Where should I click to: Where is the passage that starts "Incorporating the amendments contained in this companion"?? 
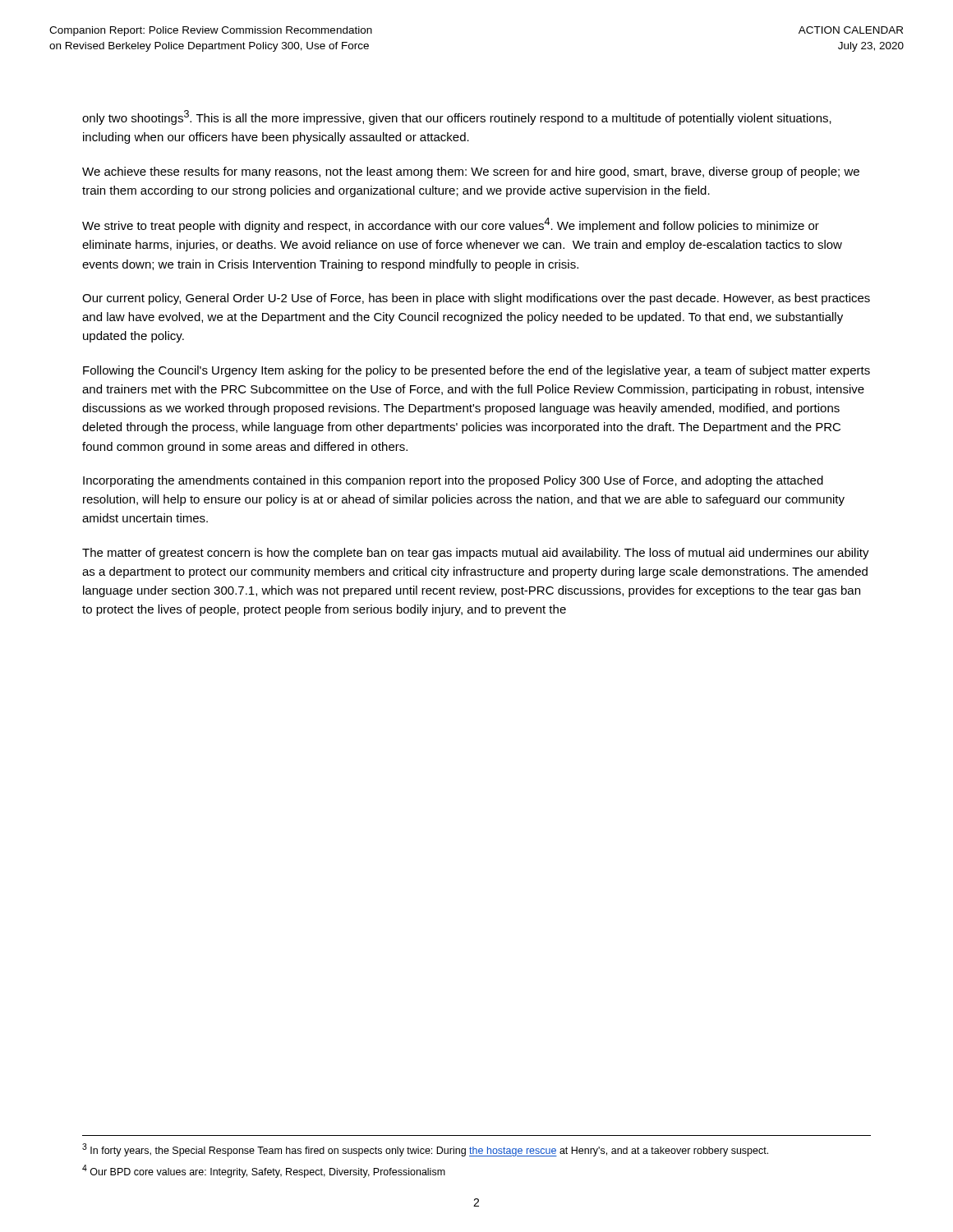[463, 499]
